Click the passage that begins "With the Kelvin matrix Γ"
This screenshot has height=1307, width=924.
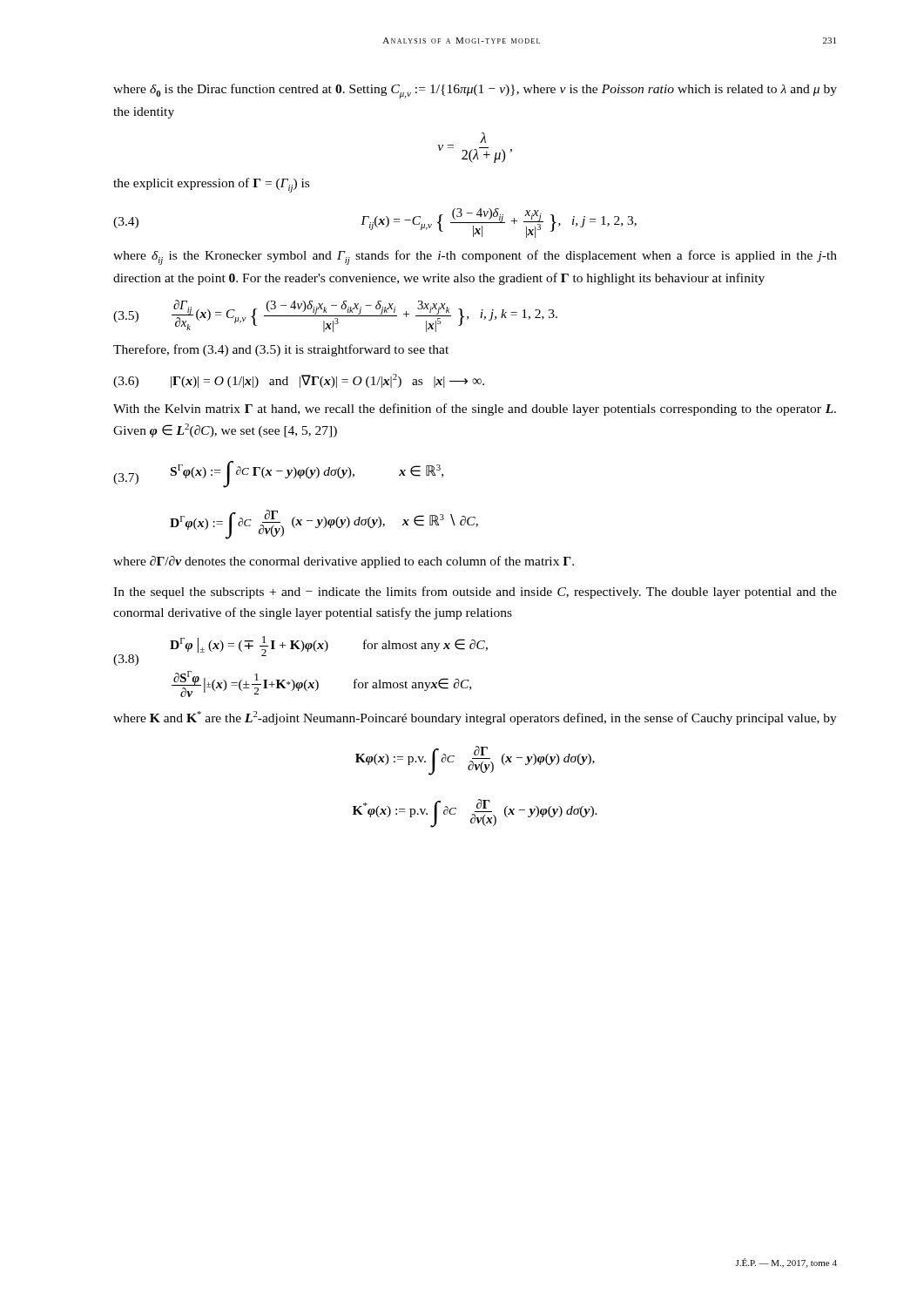[475, 419]
